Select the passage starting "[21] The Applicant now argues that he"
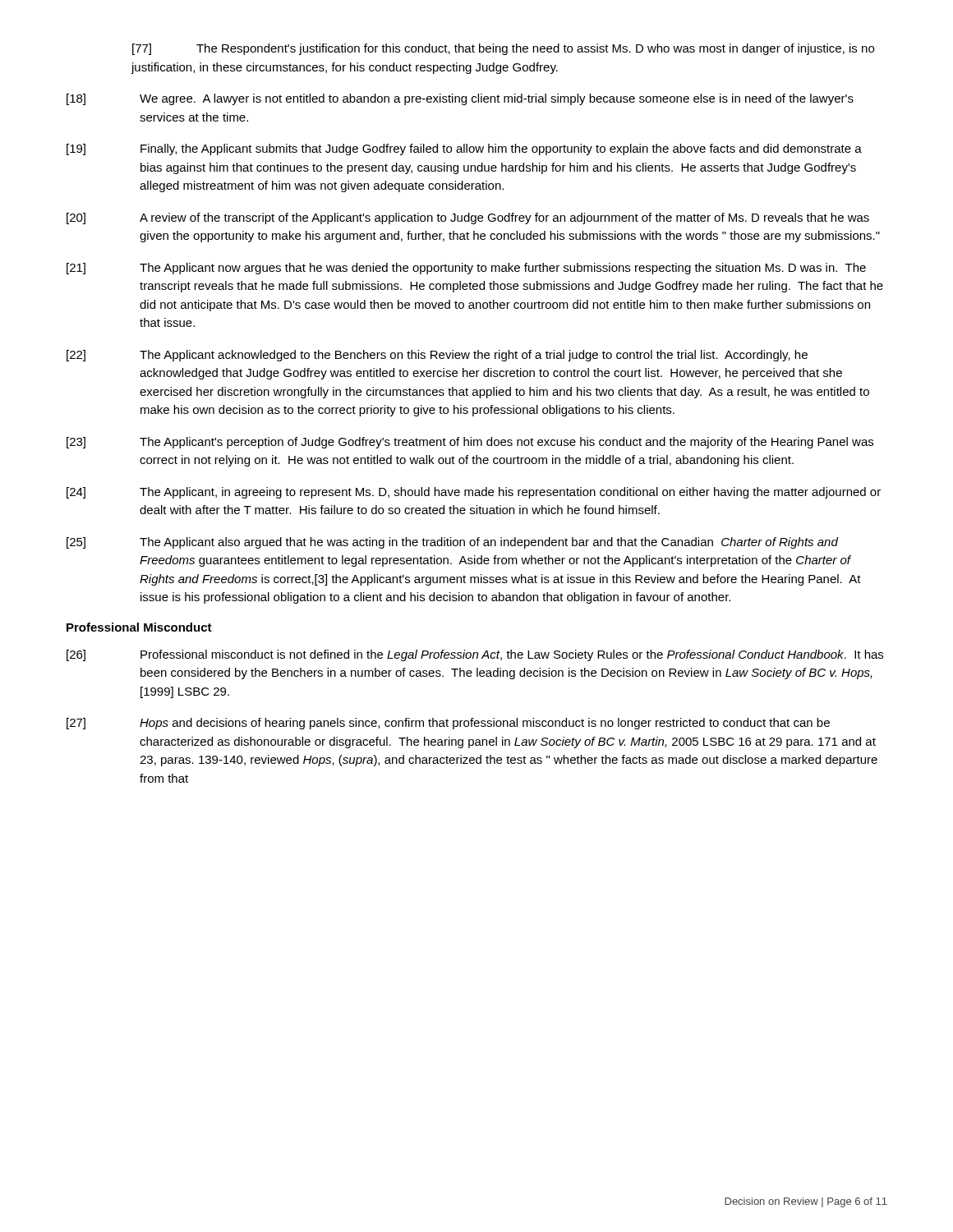Viewport: 953px width, 1232px height. point(476,295)
